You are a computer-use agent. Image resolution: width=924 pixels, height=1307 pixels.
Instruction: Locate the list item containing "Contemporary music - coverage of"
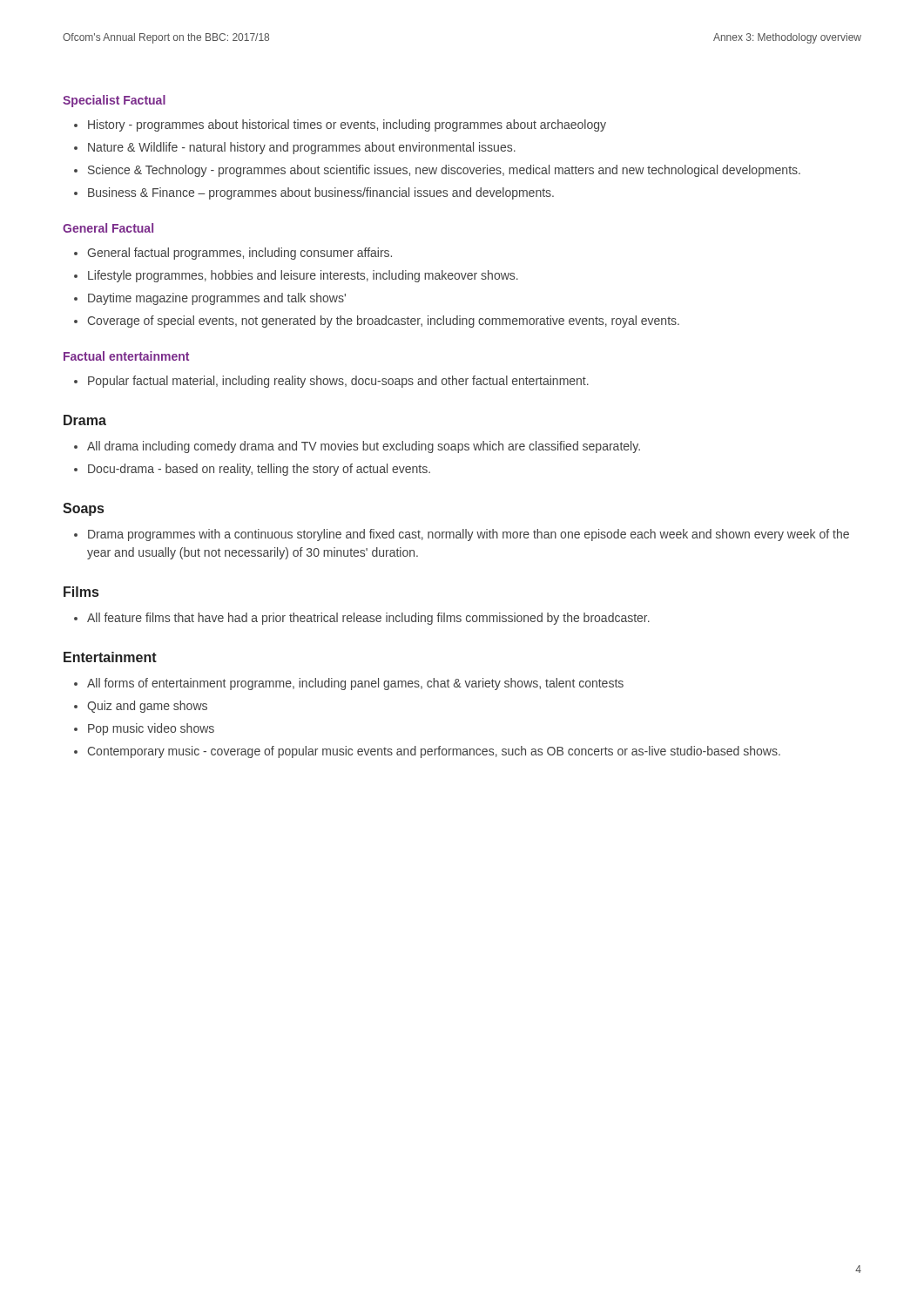(434, 751)
